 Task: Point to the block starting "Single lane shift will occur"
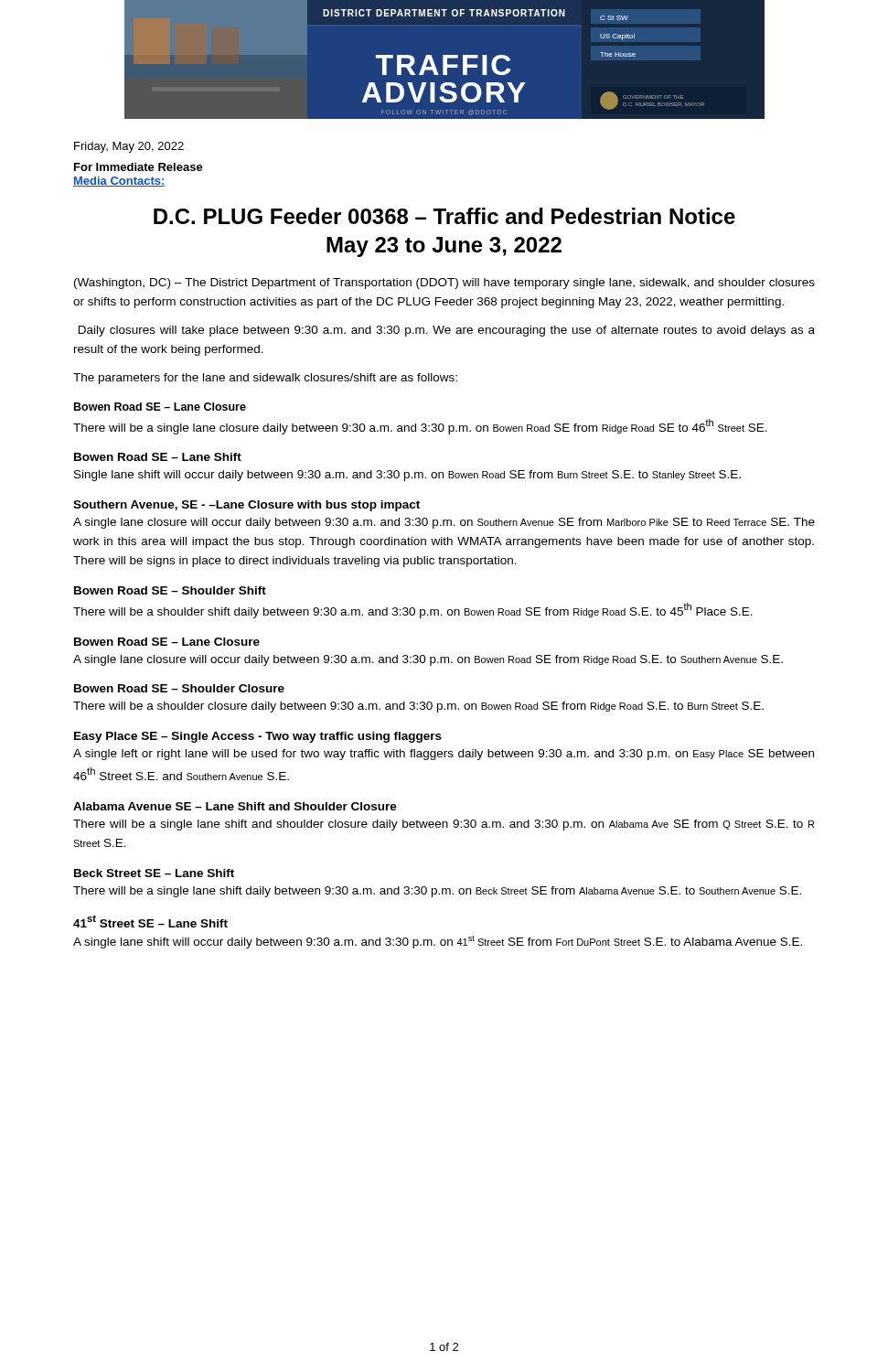(407, 475)
